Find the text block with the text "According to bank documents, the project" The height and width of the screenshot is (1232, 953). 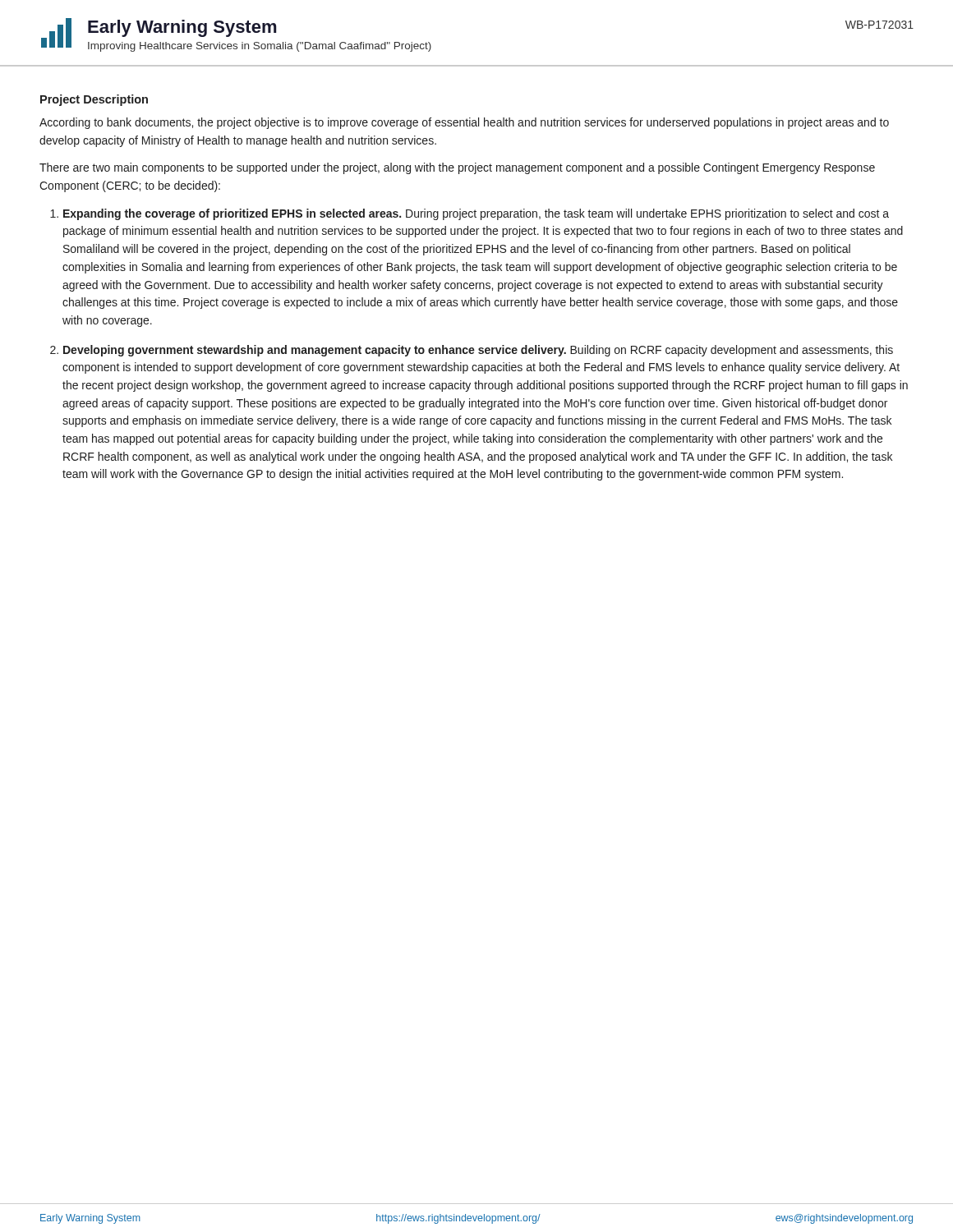coord(464,131)
